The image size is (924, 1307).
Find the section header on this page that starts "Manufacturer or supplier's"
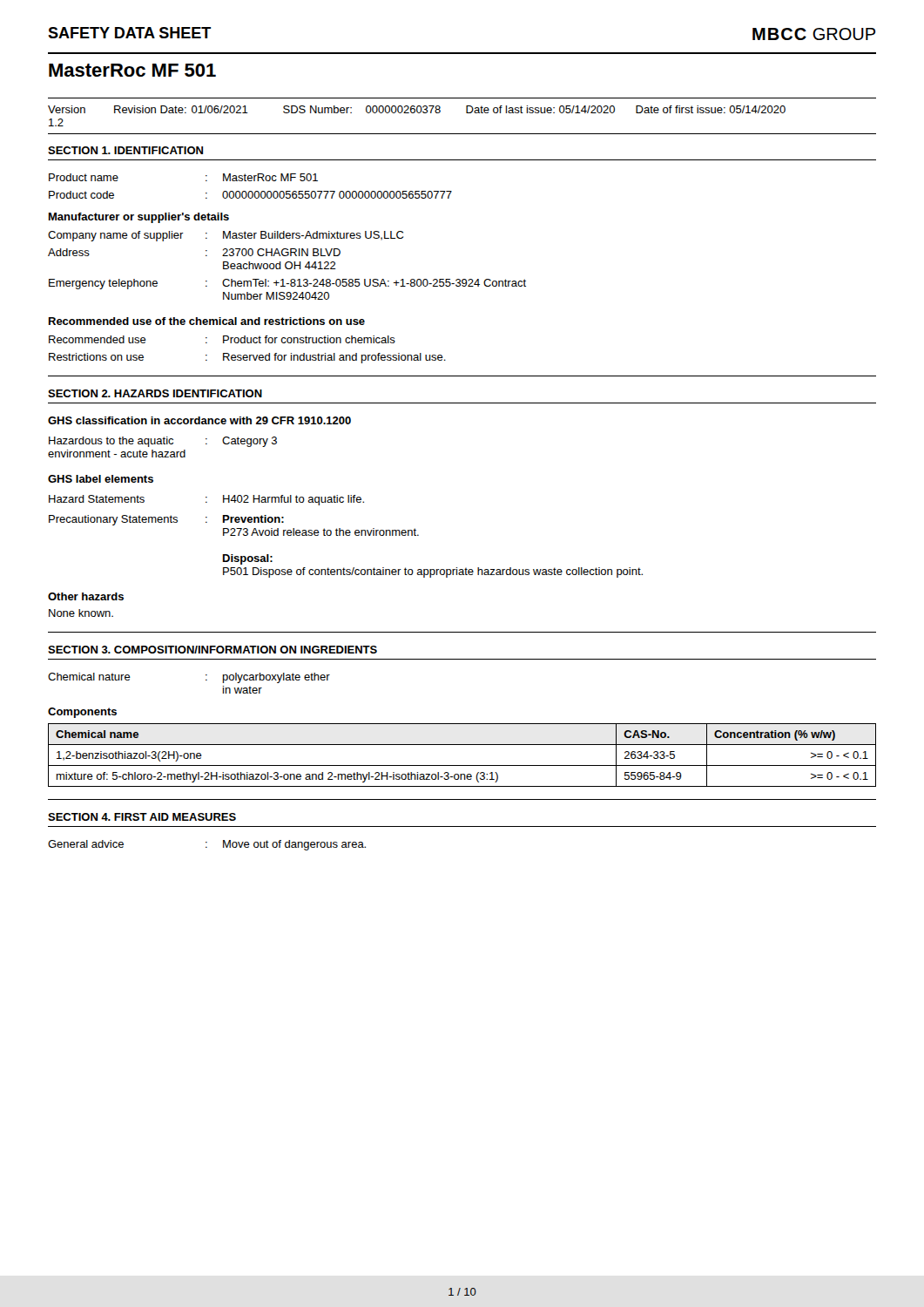click(x=139, y=217)
